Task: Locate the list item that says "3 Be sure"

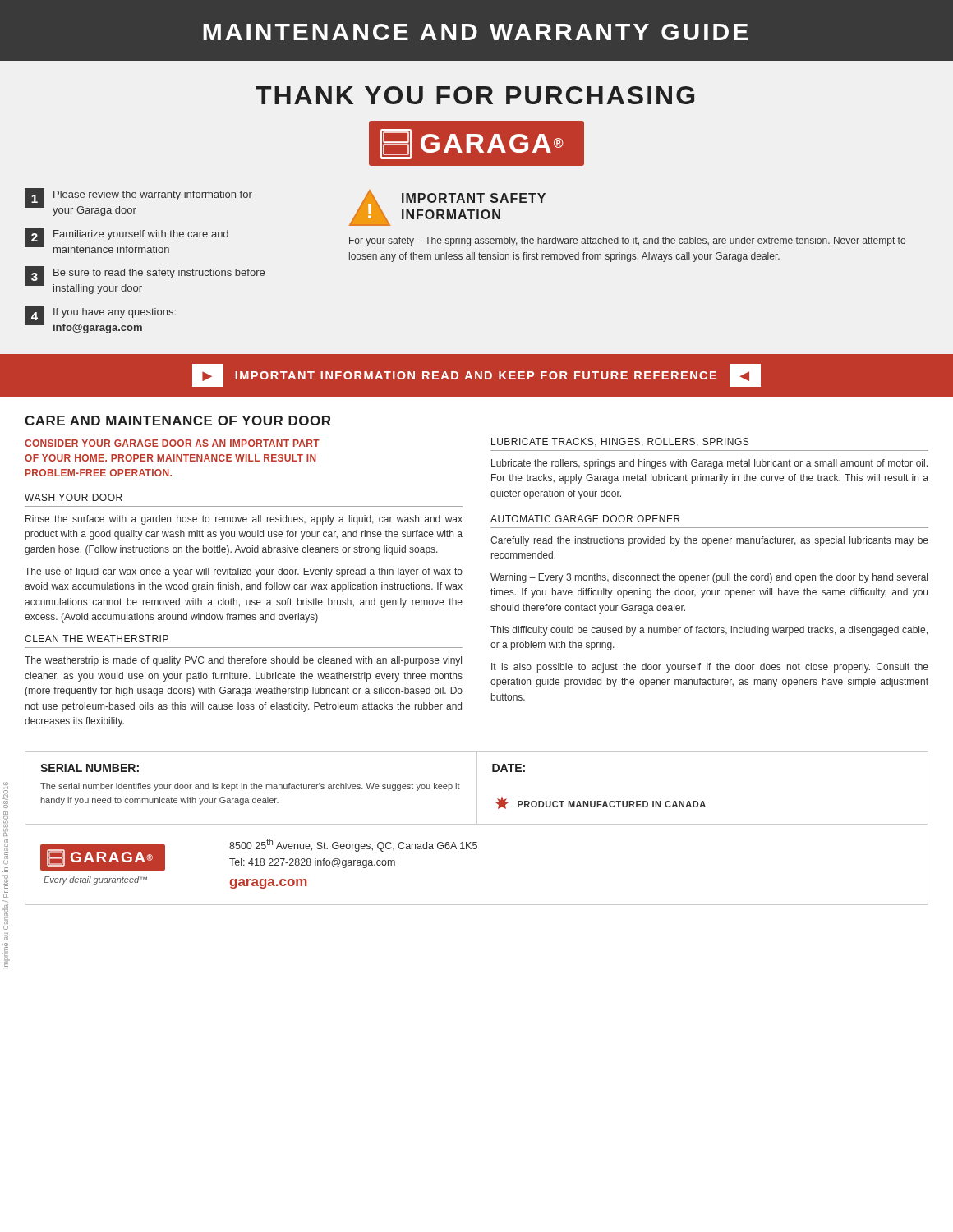Action: 145,281
